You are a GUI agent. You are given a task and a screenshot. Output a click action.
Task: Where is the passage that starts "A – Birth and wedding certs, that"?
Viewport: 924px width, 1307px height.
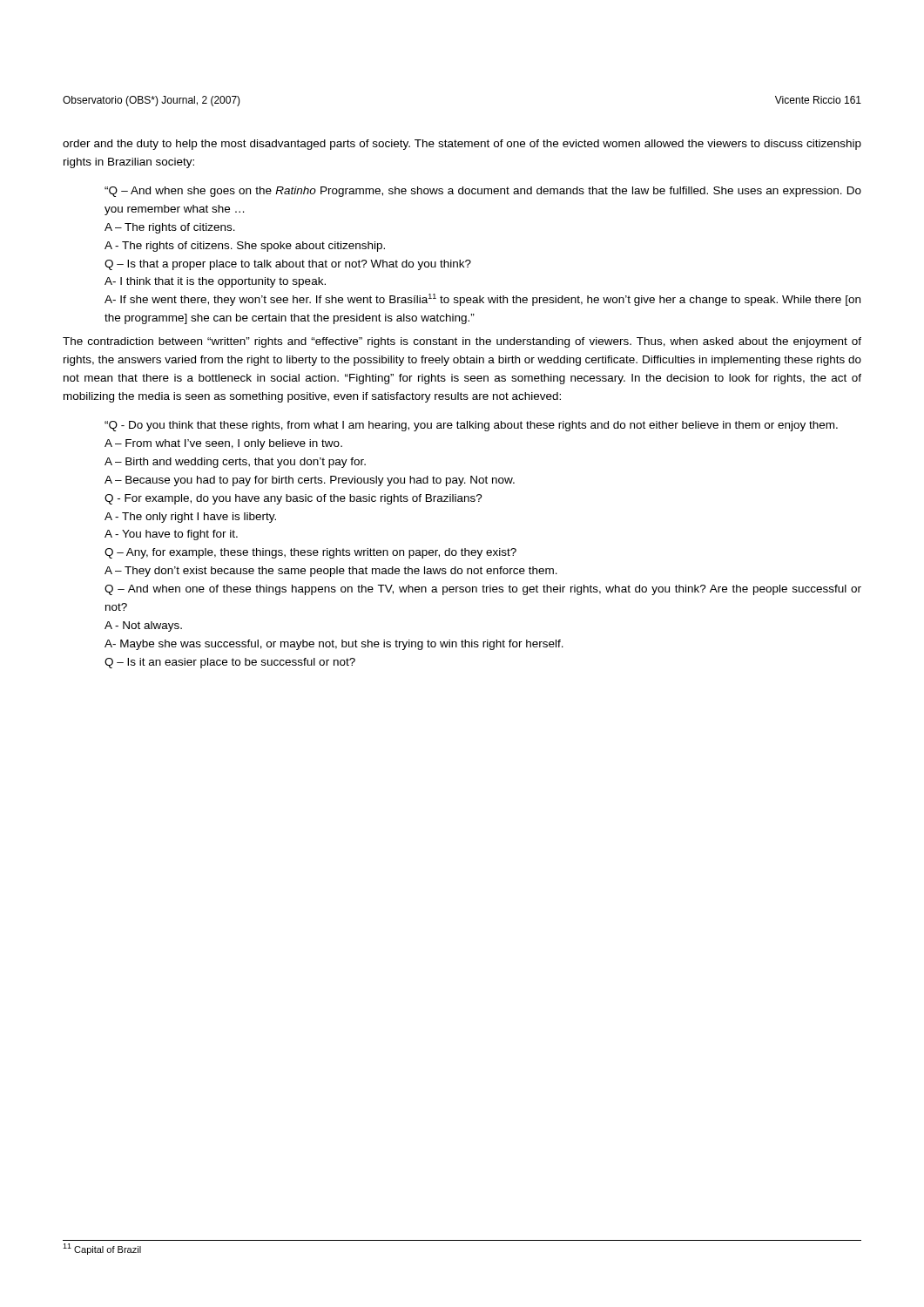pyautogui.click(x=236, y=461)
